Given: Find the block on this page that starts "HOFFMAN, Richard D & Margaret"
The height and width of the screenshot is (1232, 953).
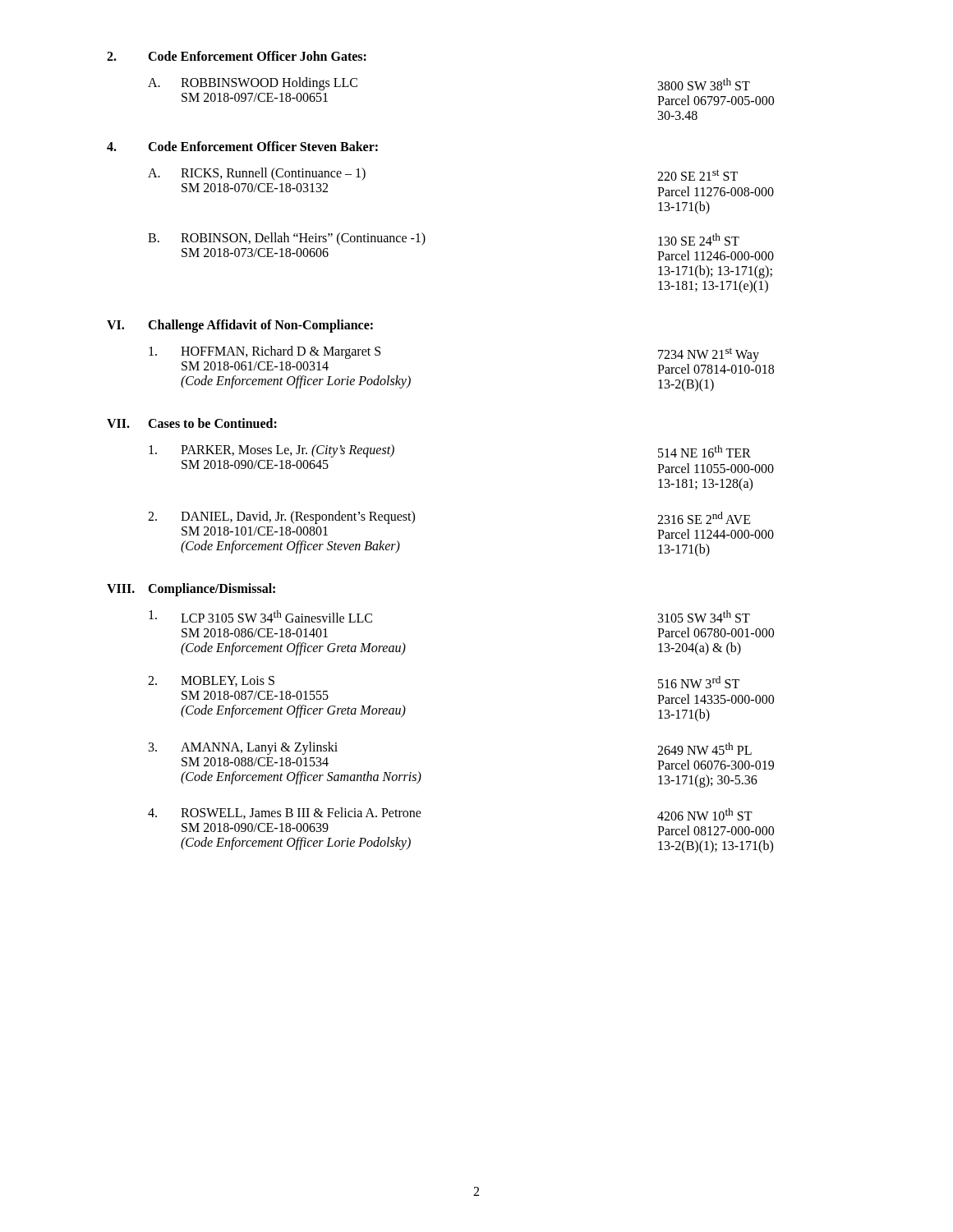Looking at the screenshot, I should click(x=244, y=362).
